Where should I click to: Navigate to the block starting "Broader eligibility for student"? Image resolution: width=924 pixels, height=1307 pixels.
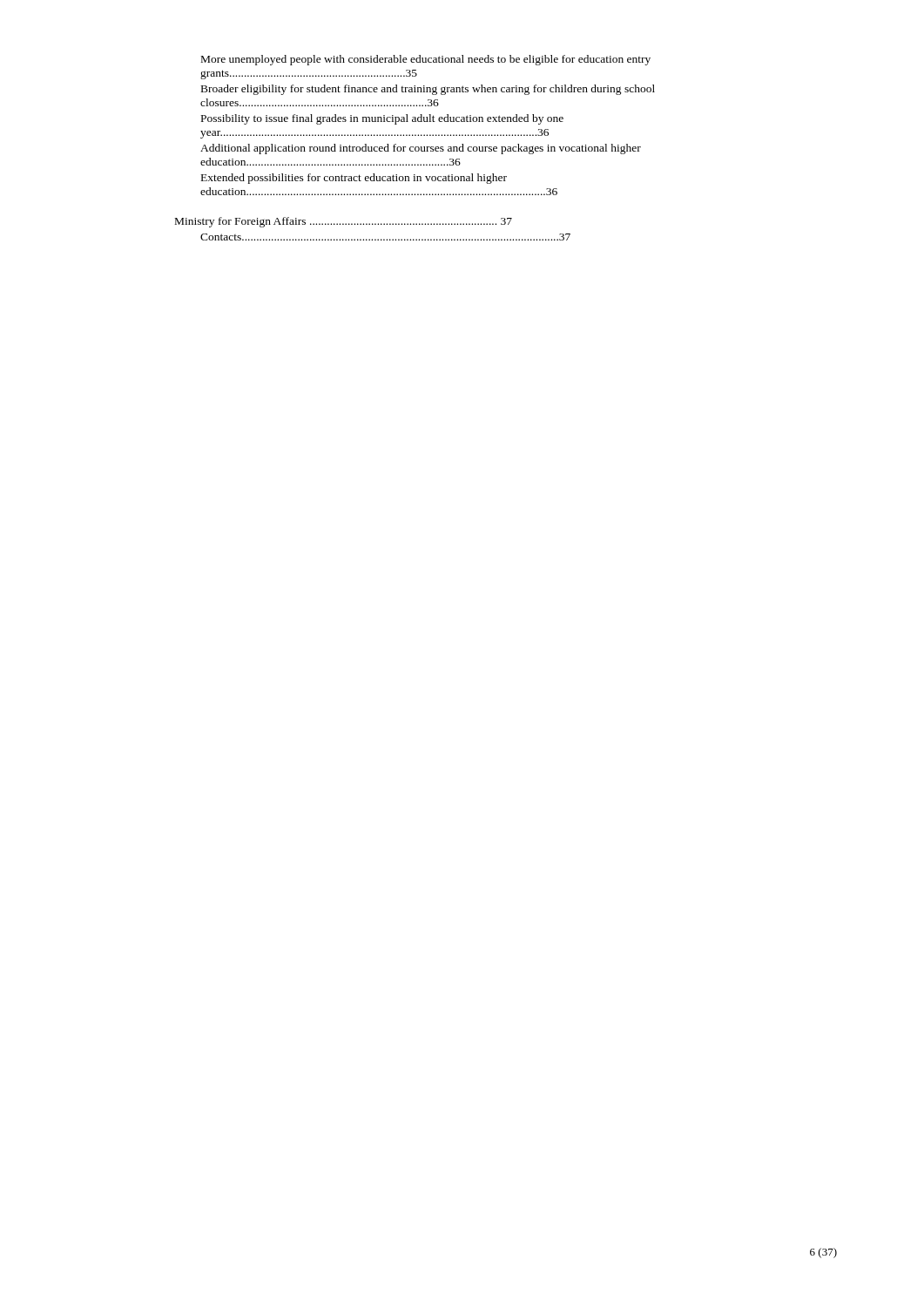pos(428,95)
